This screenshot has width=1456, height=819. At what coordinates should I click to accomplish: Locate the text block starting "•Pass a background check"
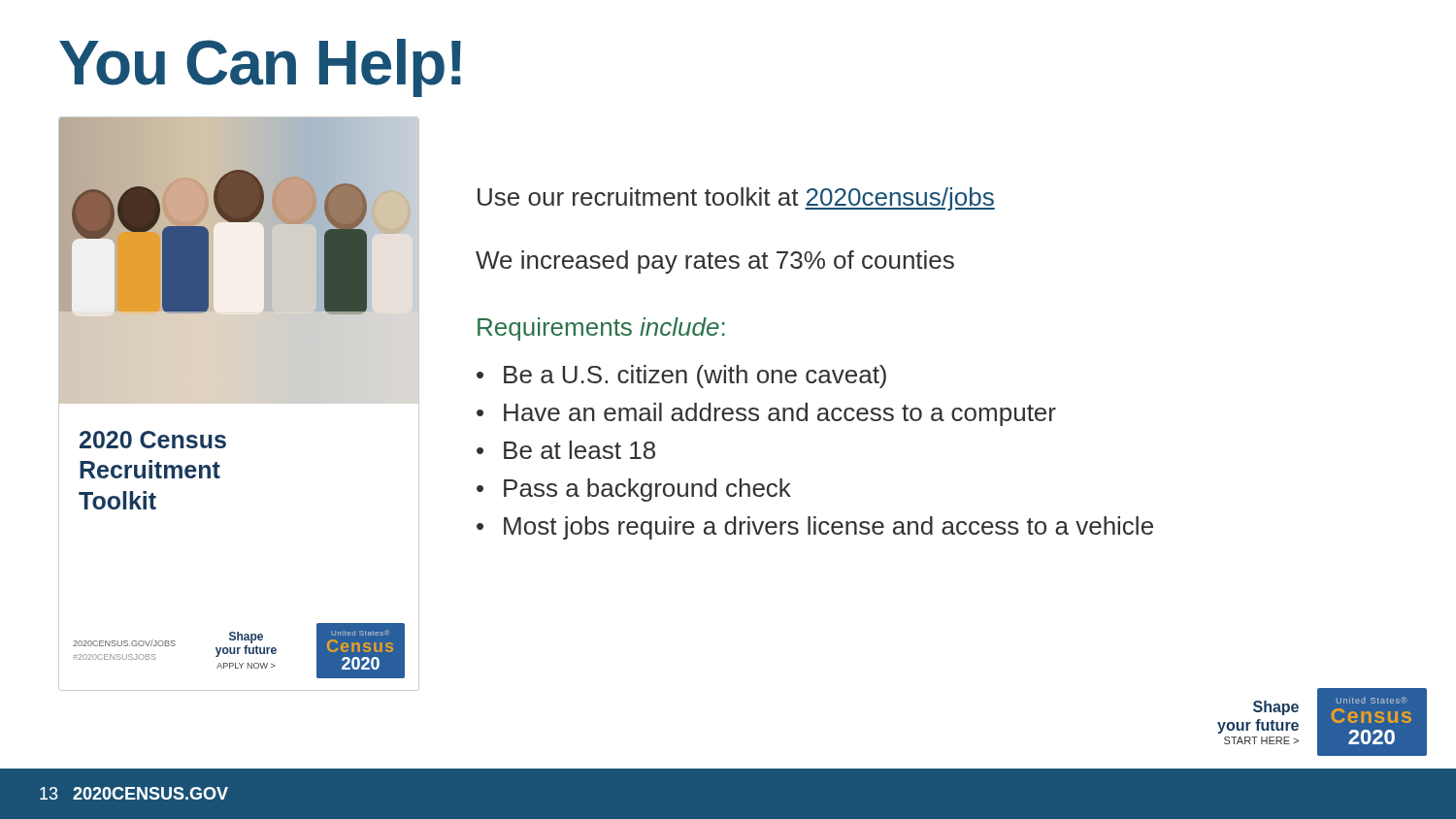coord(633,489)
